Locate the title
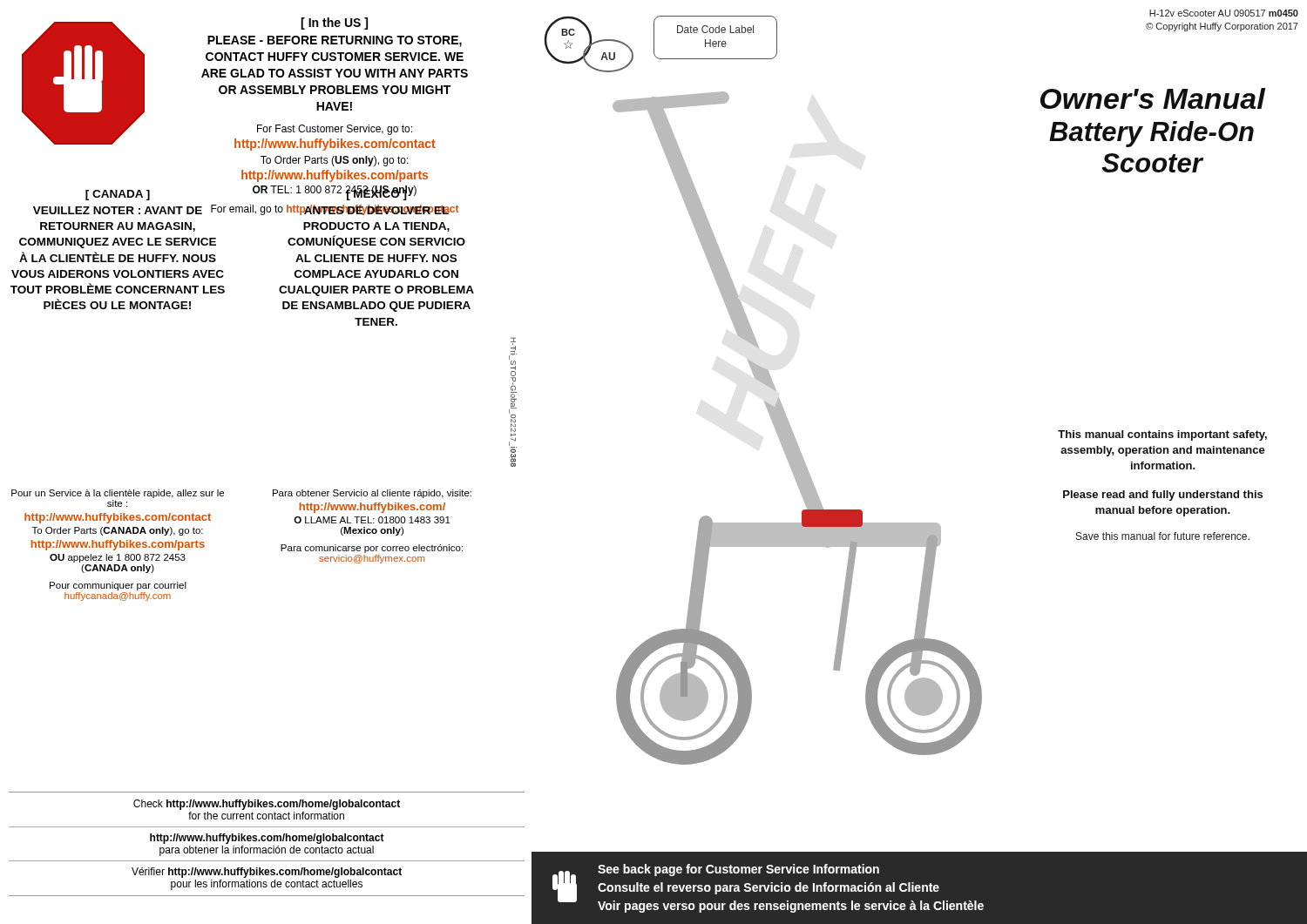Image resolution: width=1307 pixels, height=924 pixels. [1152, 131]
